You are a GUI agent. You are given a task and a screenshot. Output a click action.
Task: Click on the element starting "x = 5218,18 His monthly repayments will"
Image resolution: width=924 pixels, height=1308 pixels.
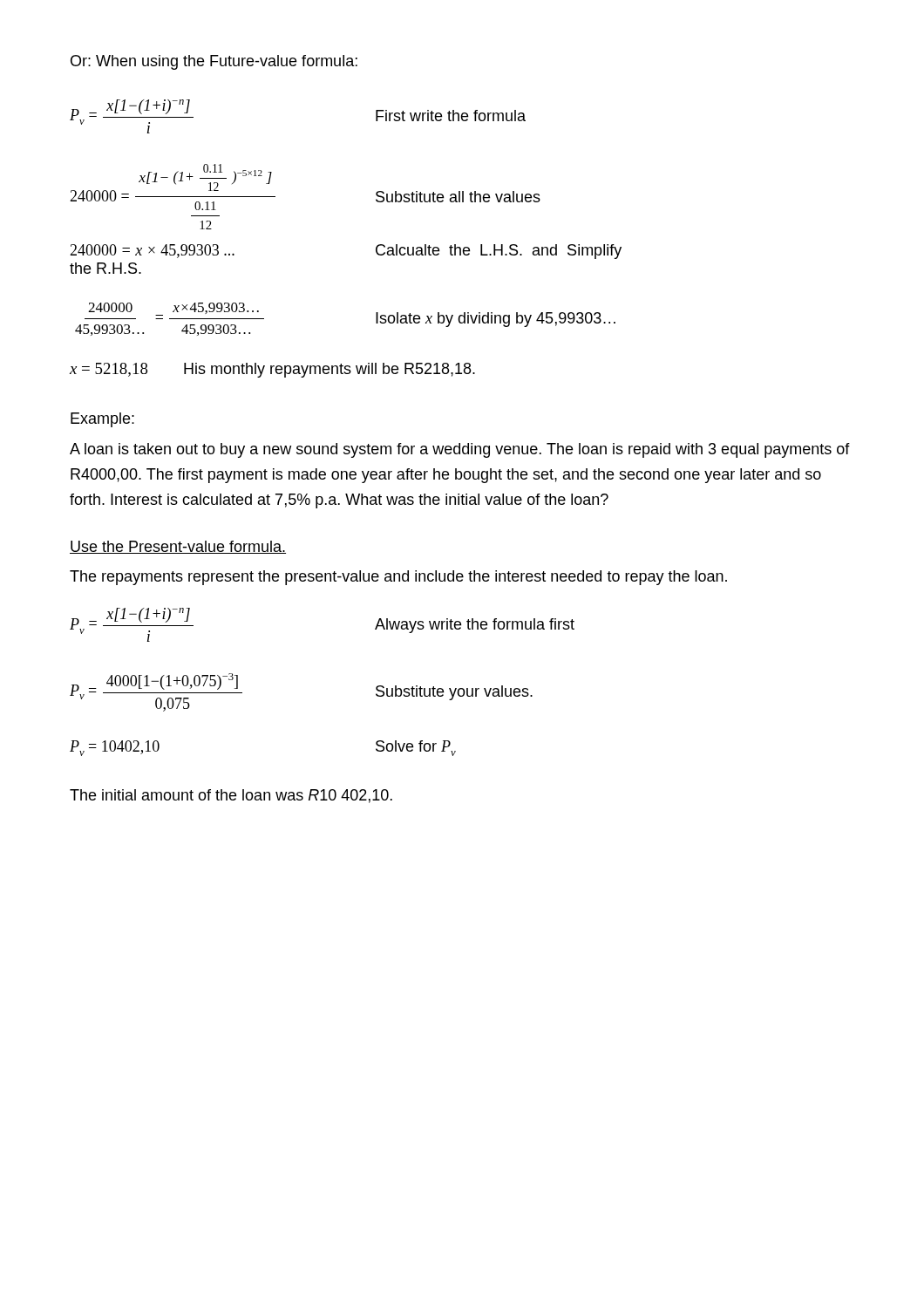pyautogui.click(x=273, y=369)
